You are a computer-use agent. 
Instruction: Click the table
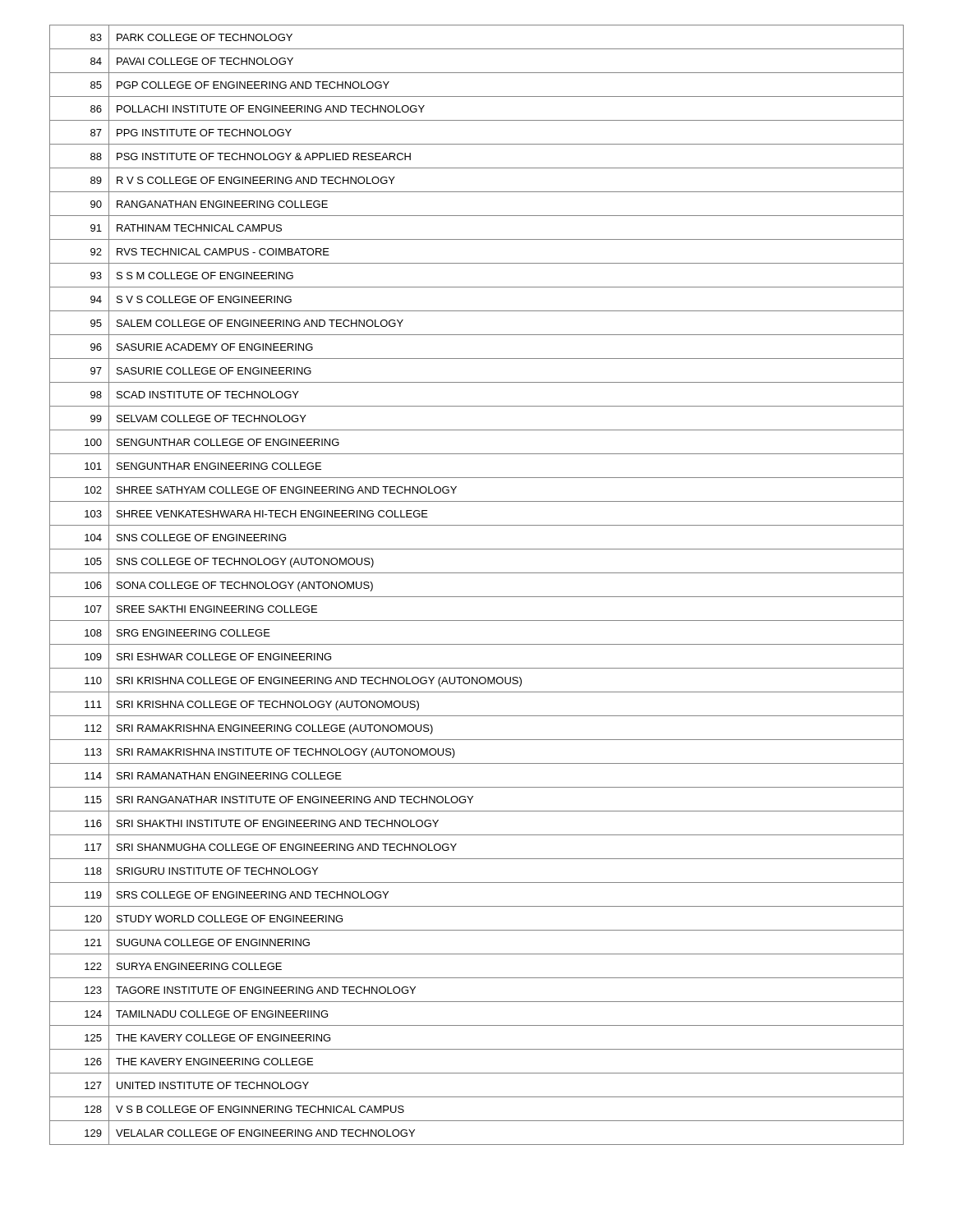click(476, 585)
